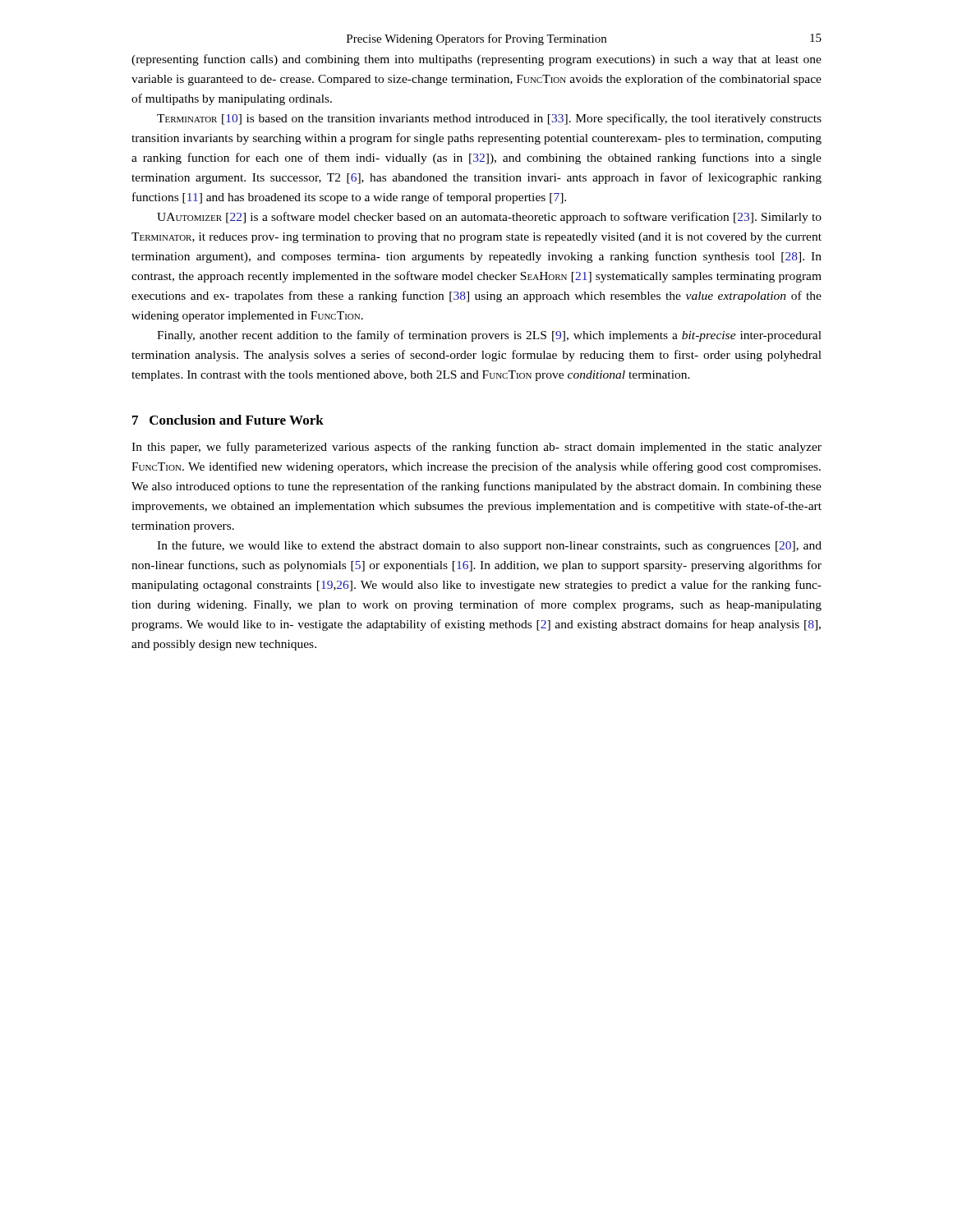The width and height of the screenshot is (953, 1232).
Task: Point to the block beginning "Finally, another recent addition to"
Action: coord(476,355)
